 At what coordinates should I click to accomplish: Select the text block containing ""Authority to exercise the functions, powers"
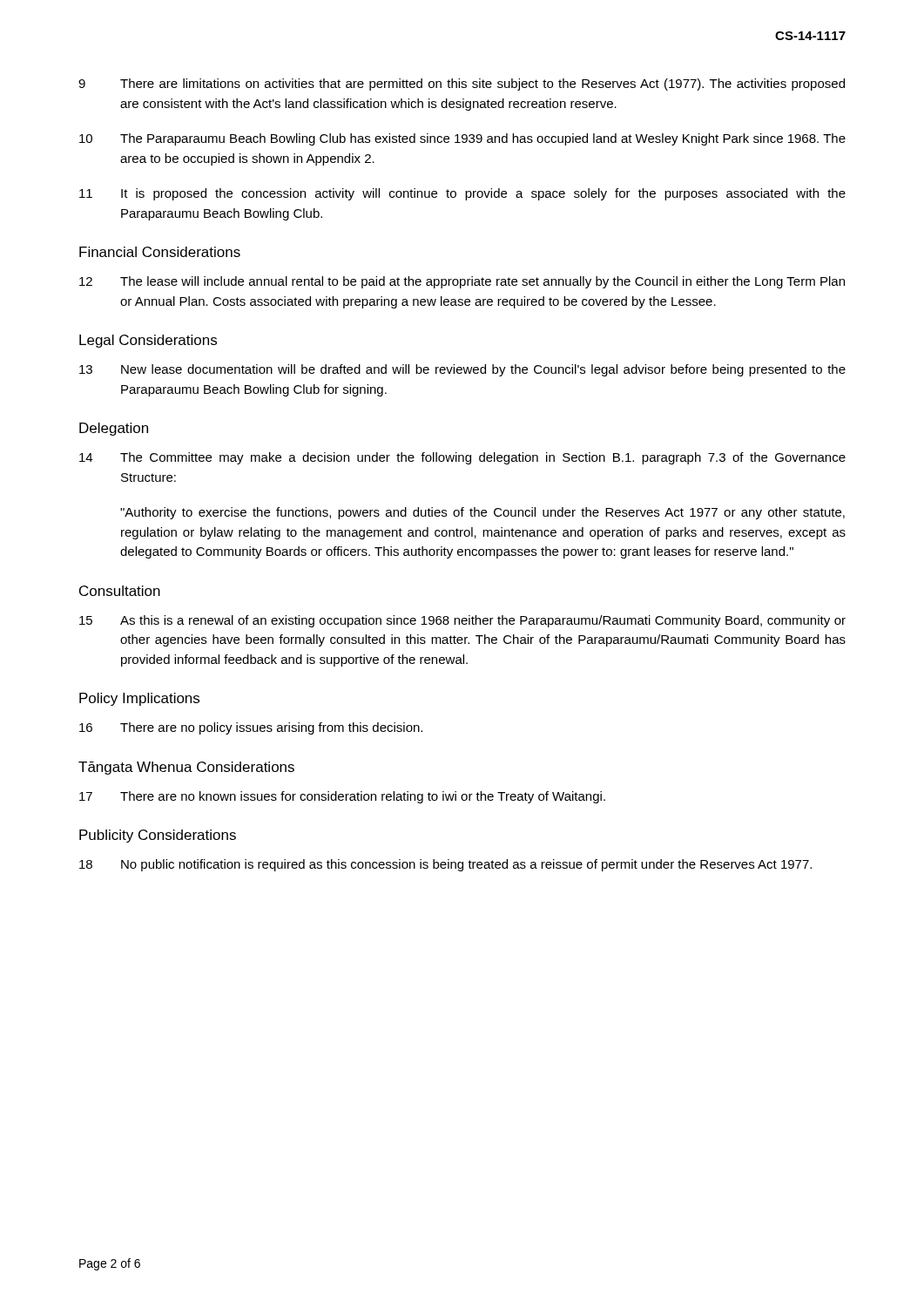[x=483, y=531]
